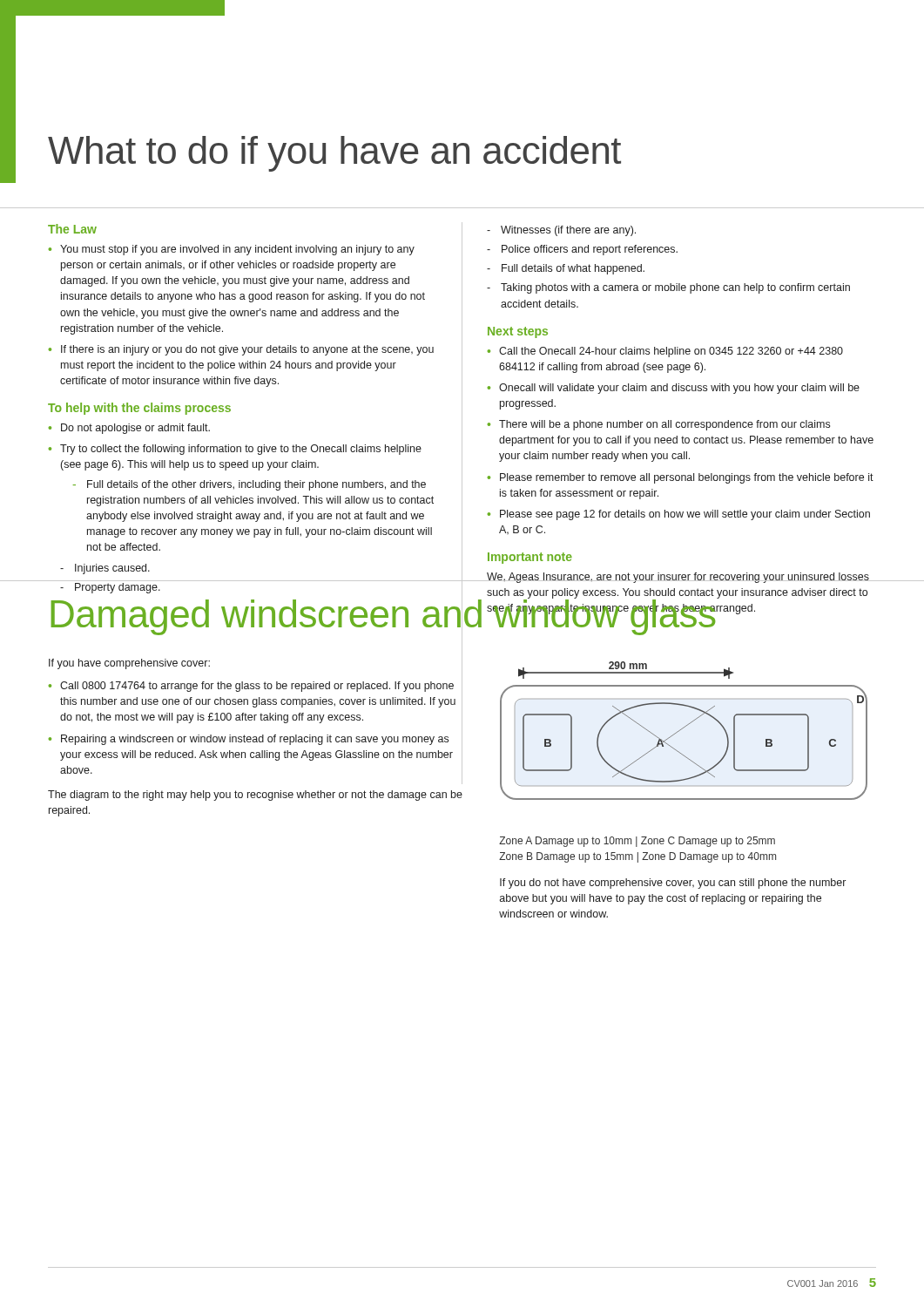Screen dimensions: 1307x924
Task: Select the text block starting "Next steps"
Action: pos(518,331)
